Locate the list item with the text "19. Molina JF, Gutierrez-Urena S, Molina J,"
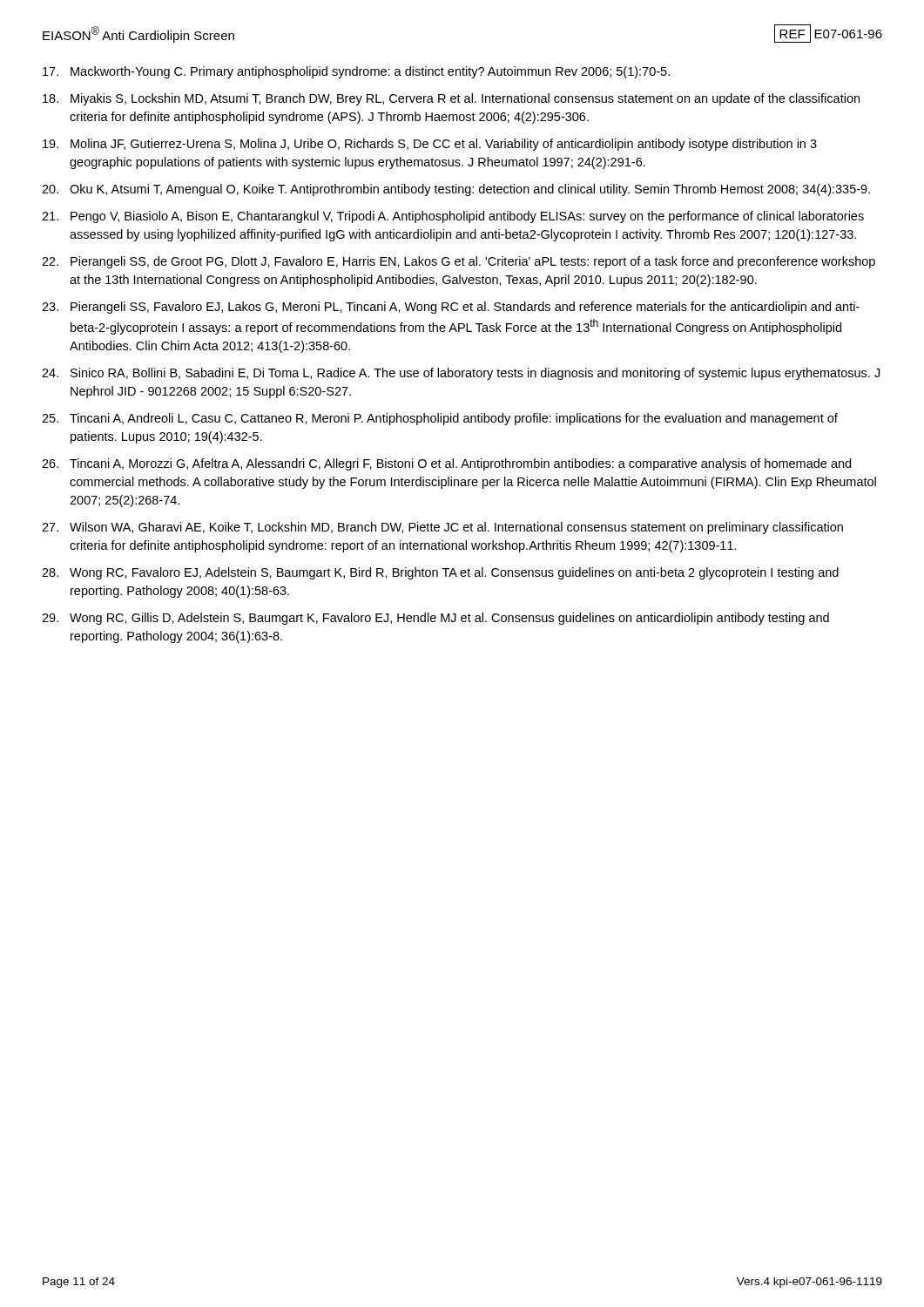Viewport: 924px width, 1307px height. tap(462, 153)
